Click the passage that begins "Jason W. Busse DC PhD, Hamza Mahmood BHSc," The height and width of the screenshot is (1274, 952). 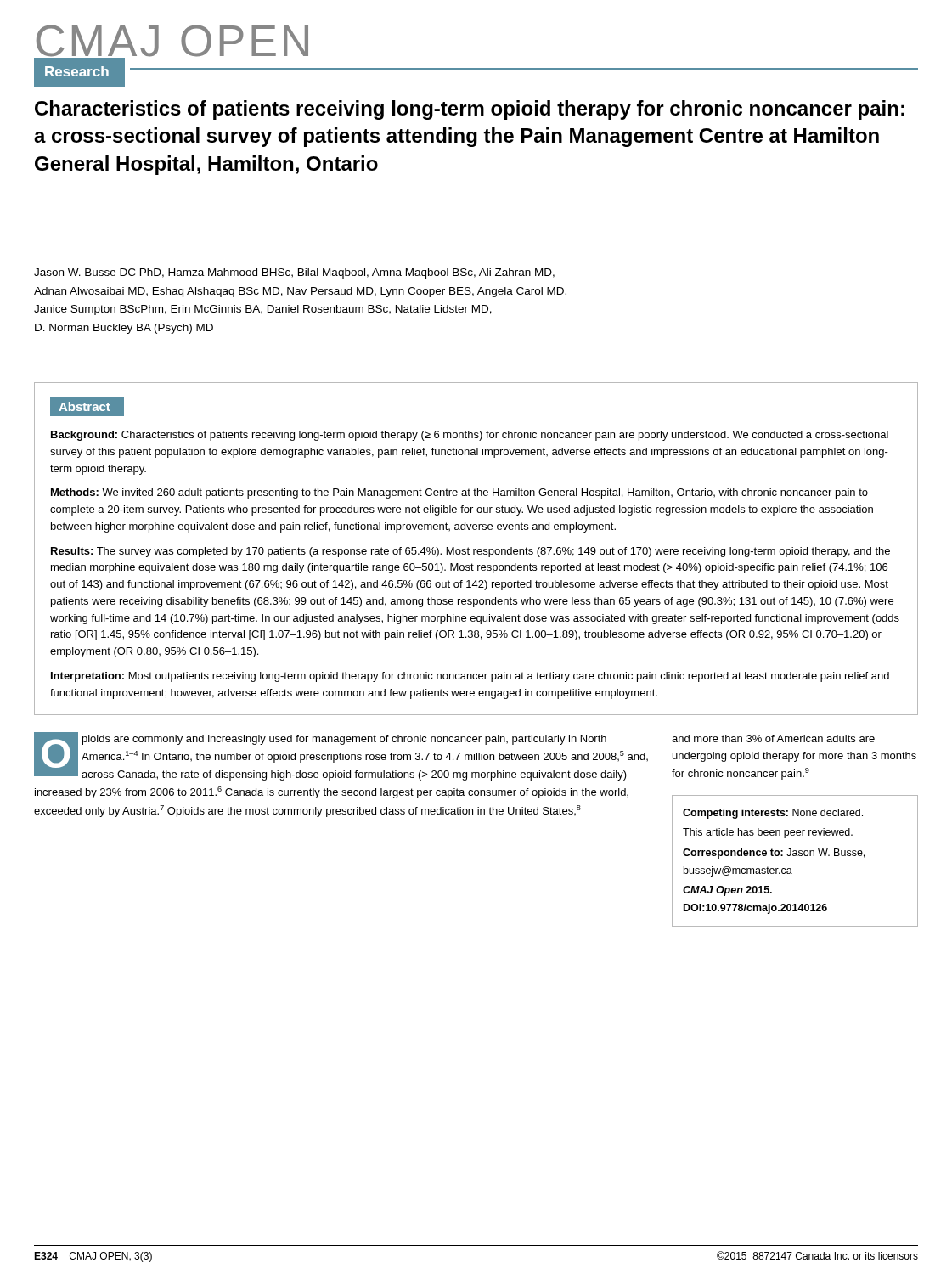301,300
